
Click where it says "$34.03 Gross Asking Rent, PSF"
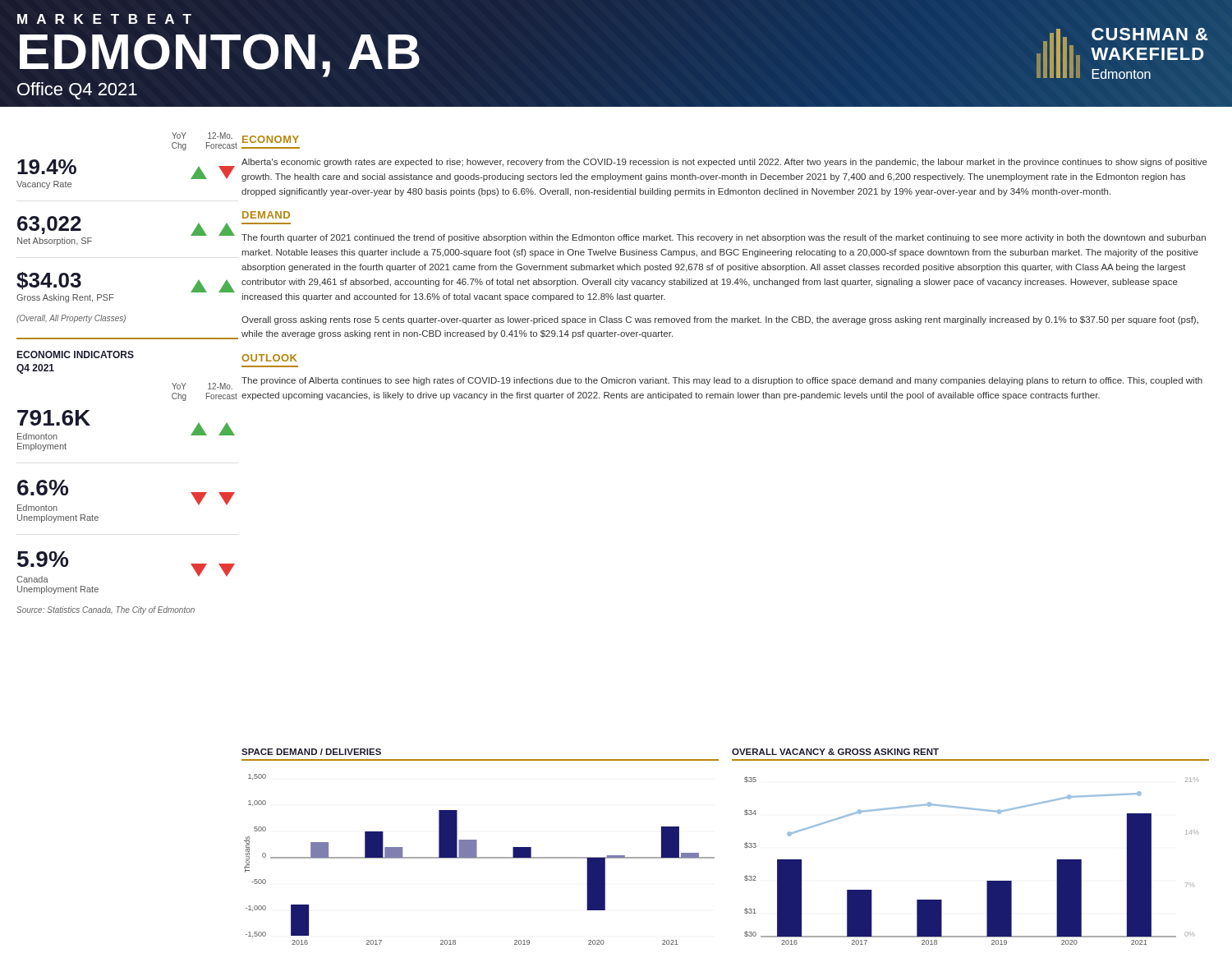pyautogui.click(x=47, y=282)
